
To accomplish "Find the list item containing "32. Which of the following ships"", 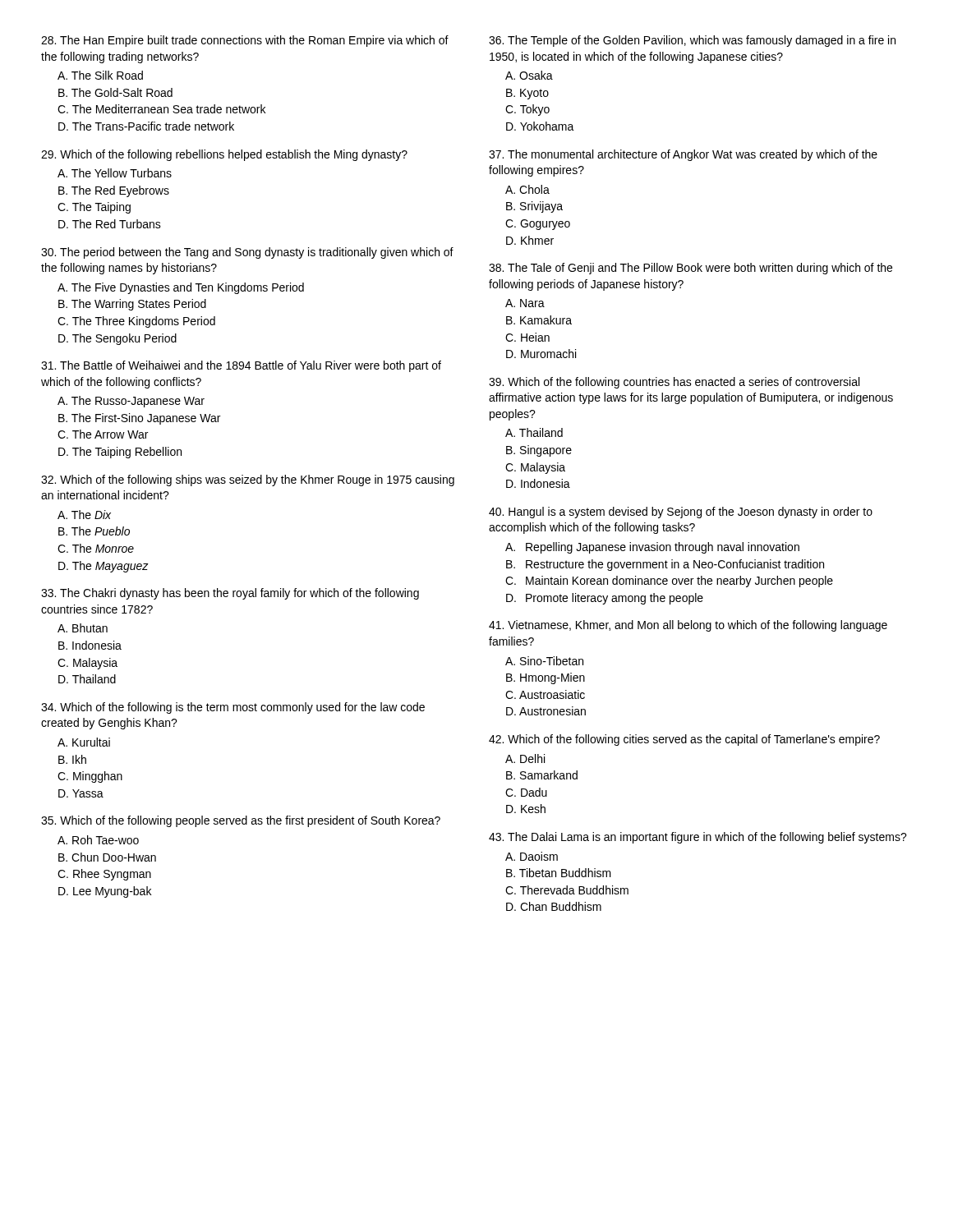I will click(248, 480).
